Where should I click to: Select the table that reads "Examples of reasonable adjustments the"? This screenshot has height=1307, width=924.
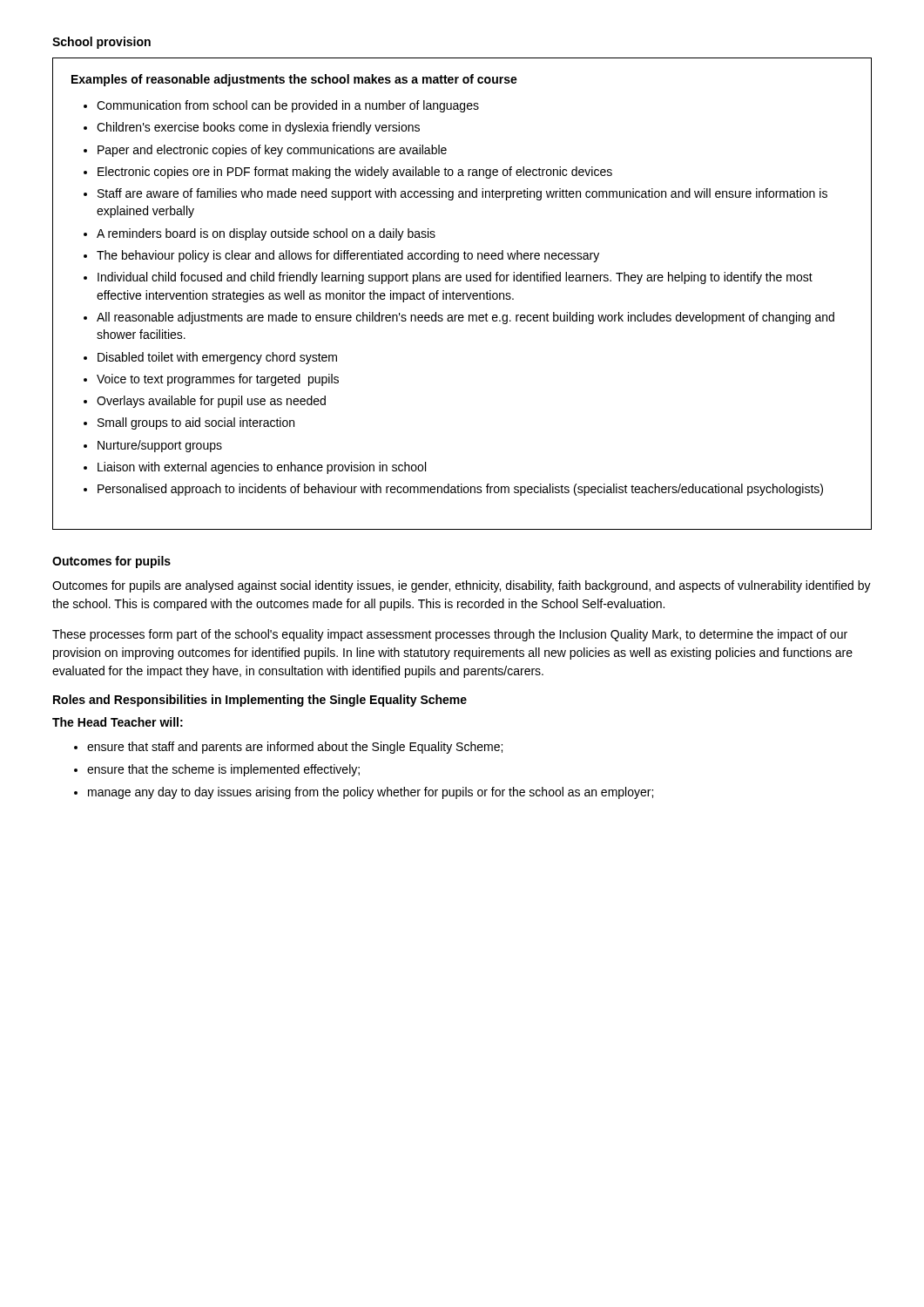point(462,293)
